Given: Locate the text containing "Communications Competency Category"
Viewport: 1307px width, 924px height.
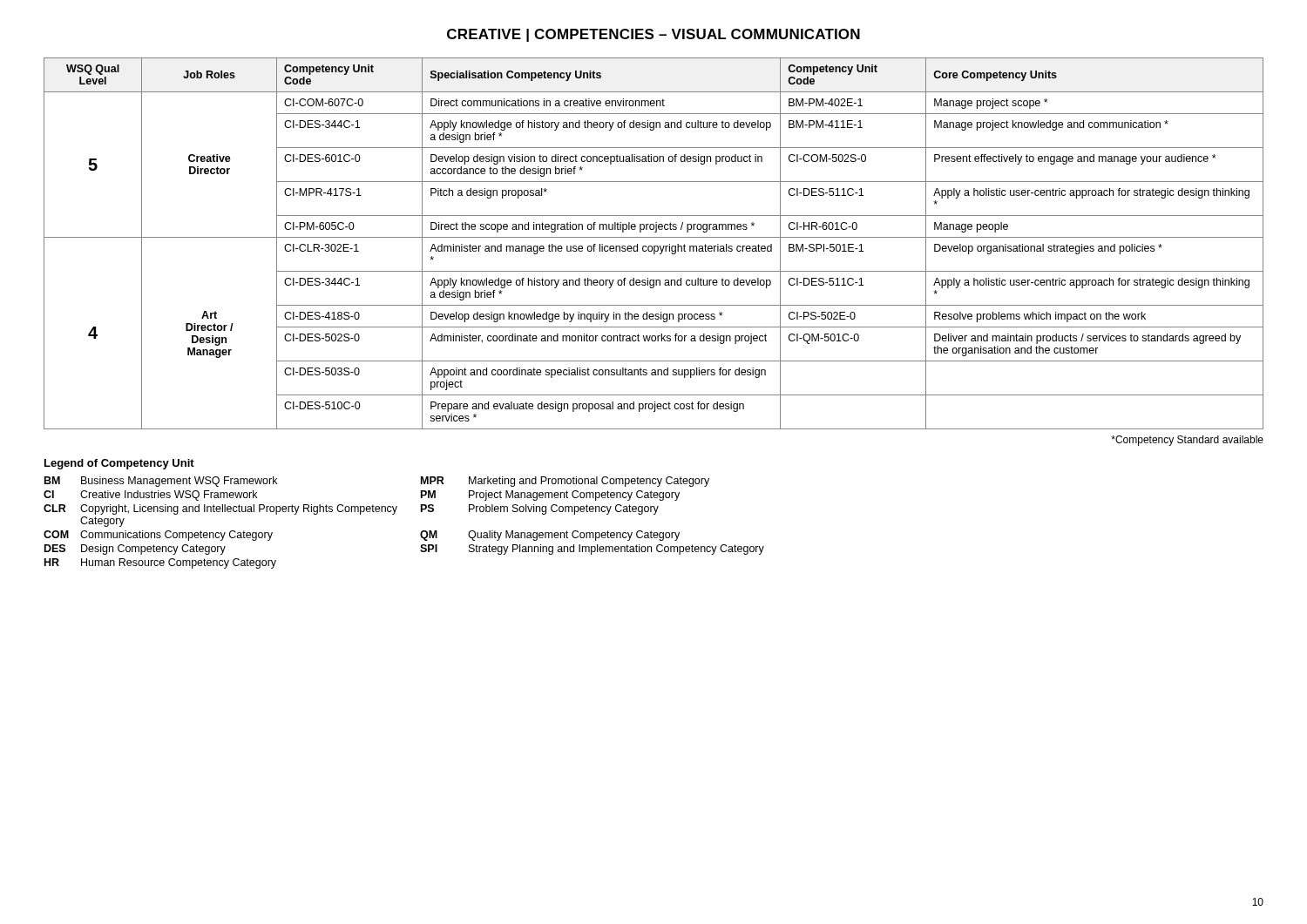Looking at the screenshot, I should pos(176,535).
